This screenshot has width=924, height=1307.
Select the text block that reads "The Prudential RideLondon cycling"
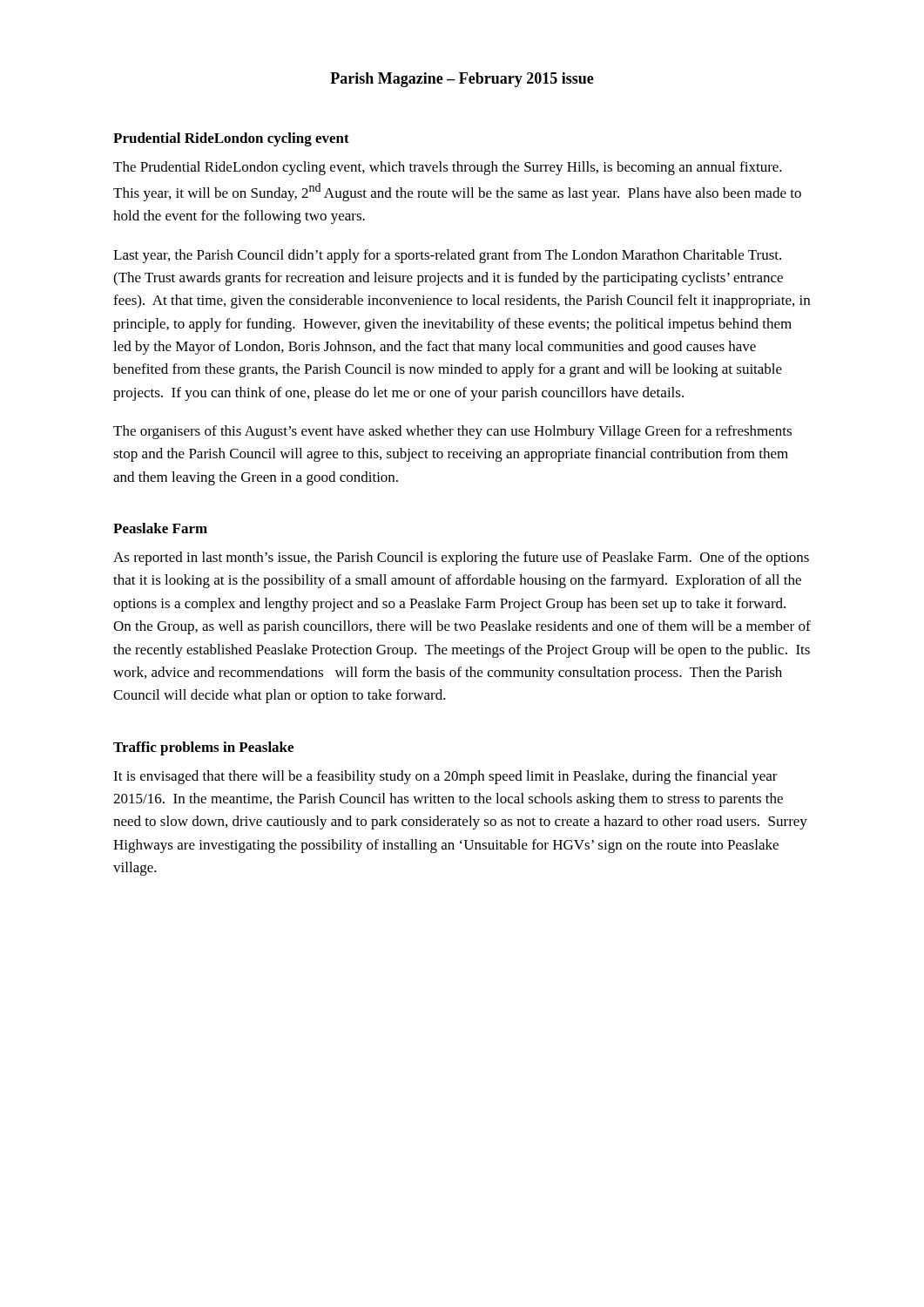click(x=457, y=191)
